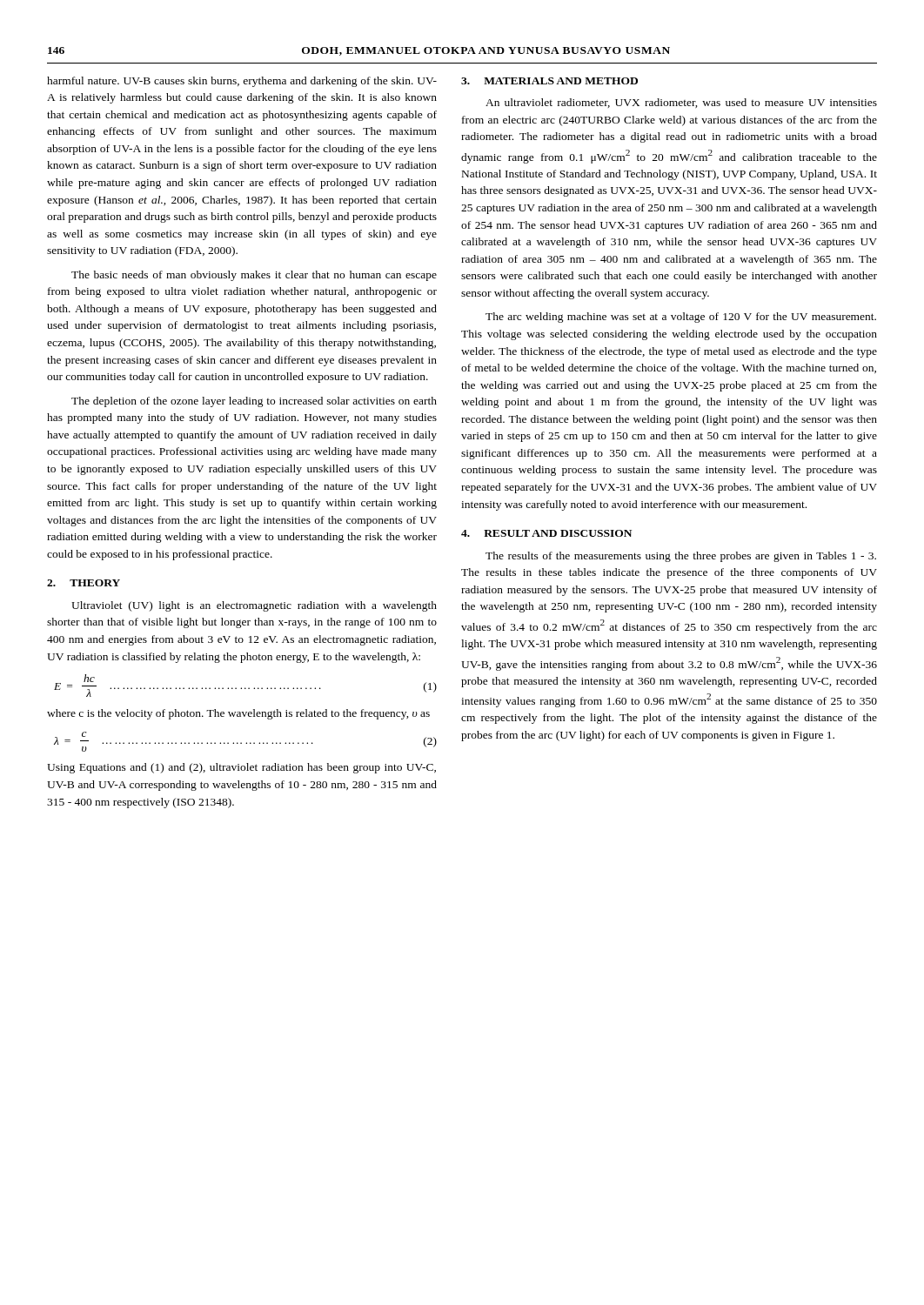The height and width of the screenshot is (1305, 924).
Task: Find the text block containing "The results of the measurements using the three"
Action: [669, 645]
